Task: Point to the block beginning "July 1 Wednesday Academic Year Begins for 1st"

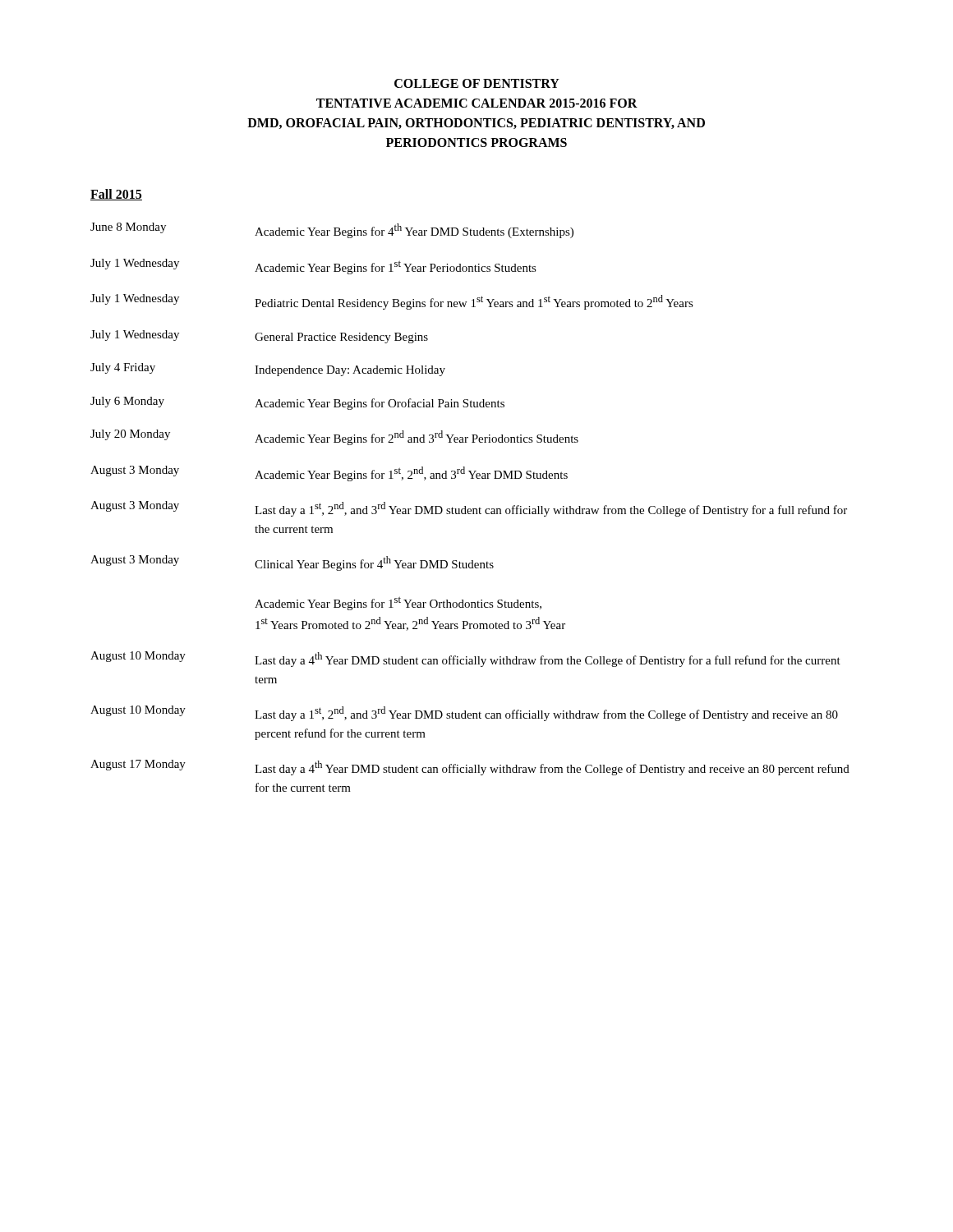Action: pyautogui.click(x=476, y=266)
